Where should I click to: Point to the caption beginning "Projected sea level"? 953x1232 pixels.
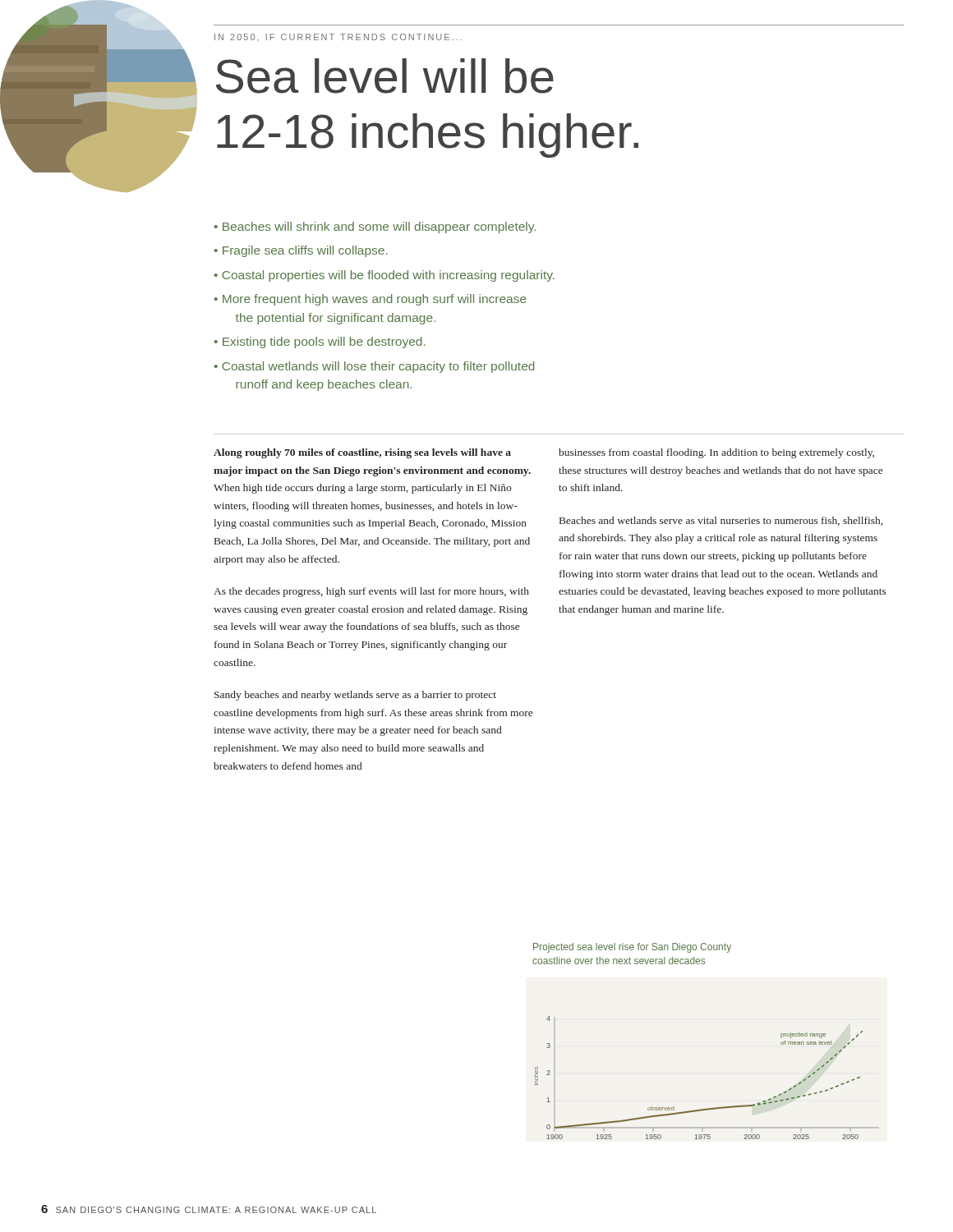click(x=632, y=954)
